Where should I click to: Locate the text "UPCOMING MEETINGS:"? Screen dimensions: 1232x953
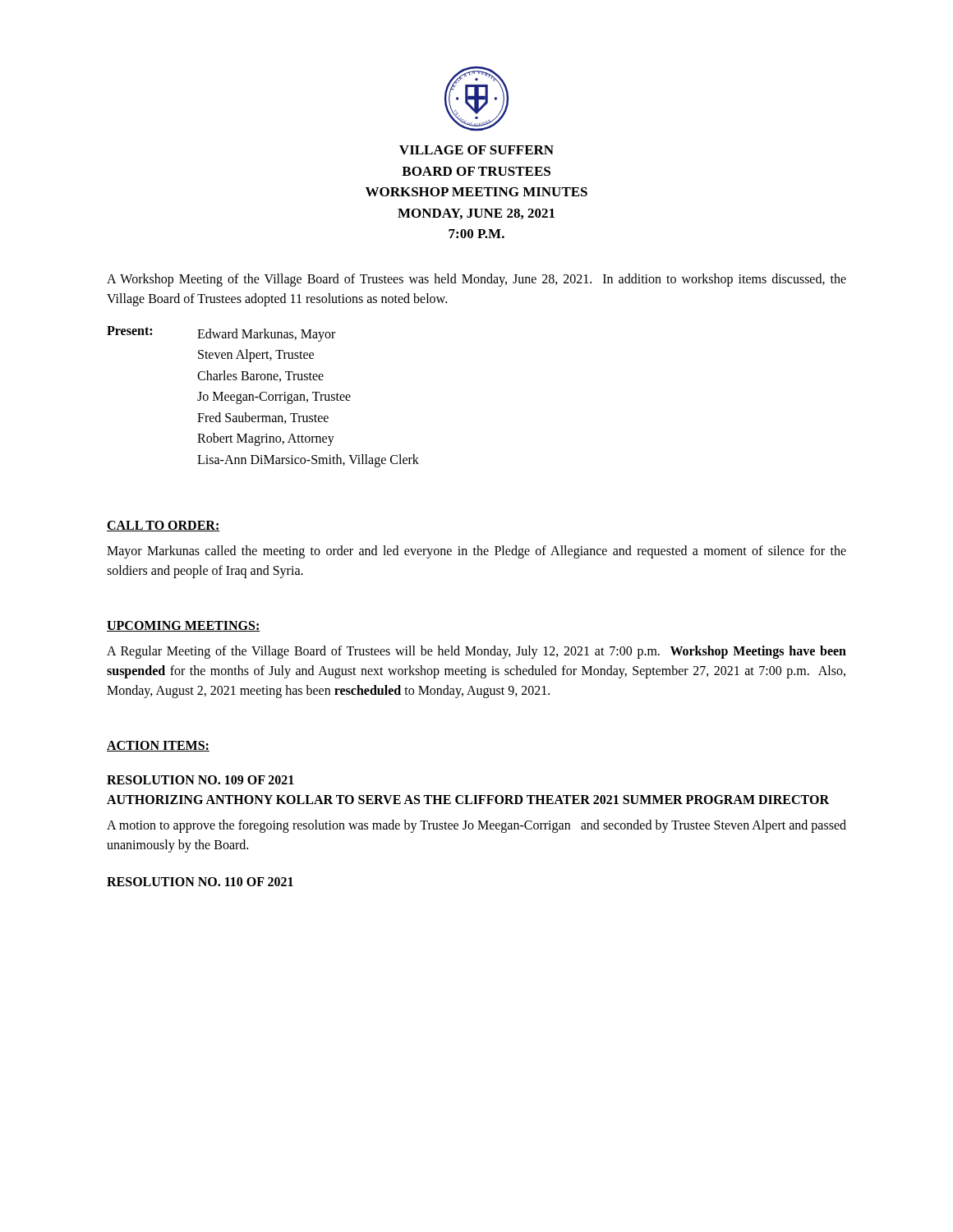coord(183,625)
